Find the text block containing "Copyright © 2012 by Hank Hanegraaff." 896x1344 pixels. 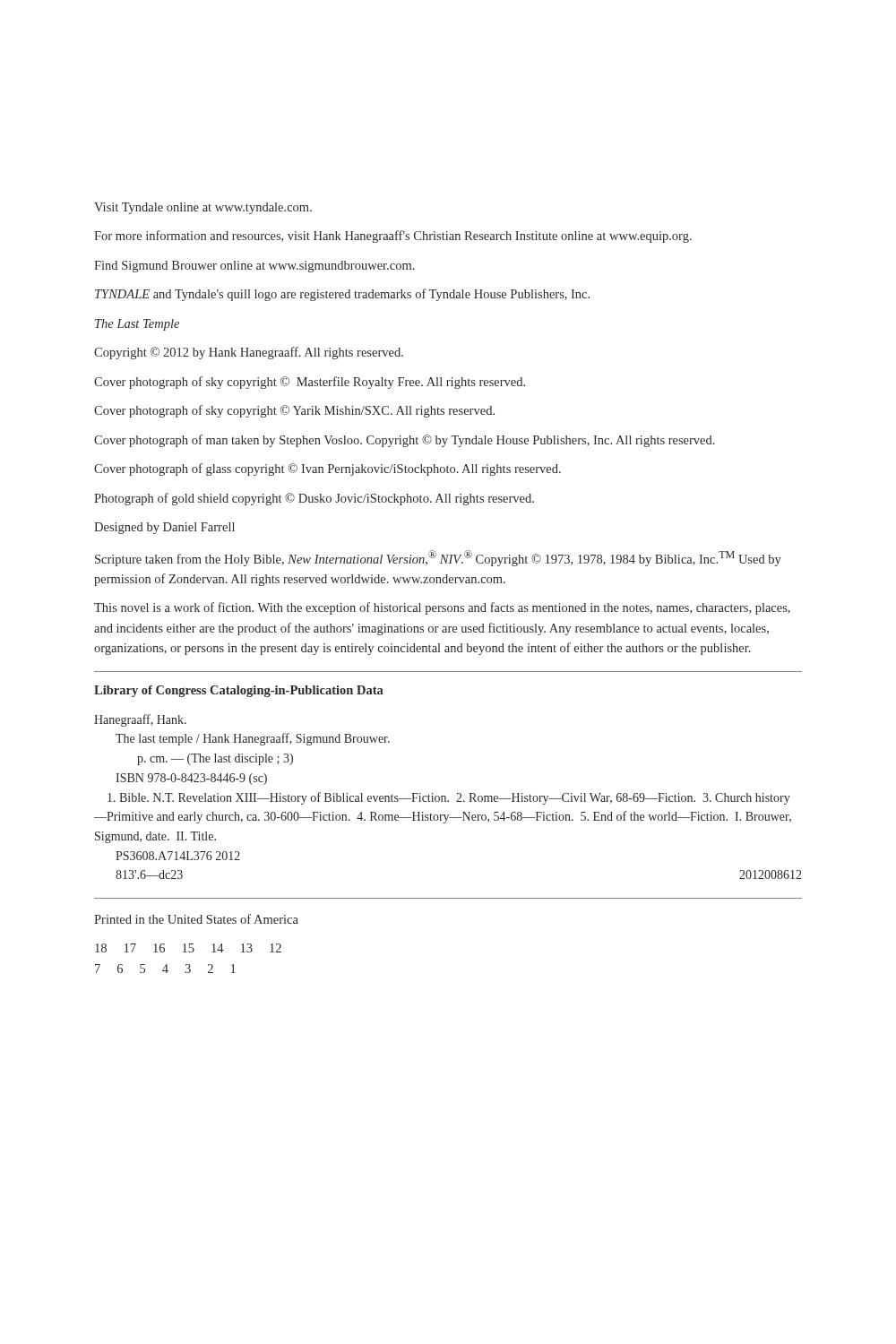(249, 353)
